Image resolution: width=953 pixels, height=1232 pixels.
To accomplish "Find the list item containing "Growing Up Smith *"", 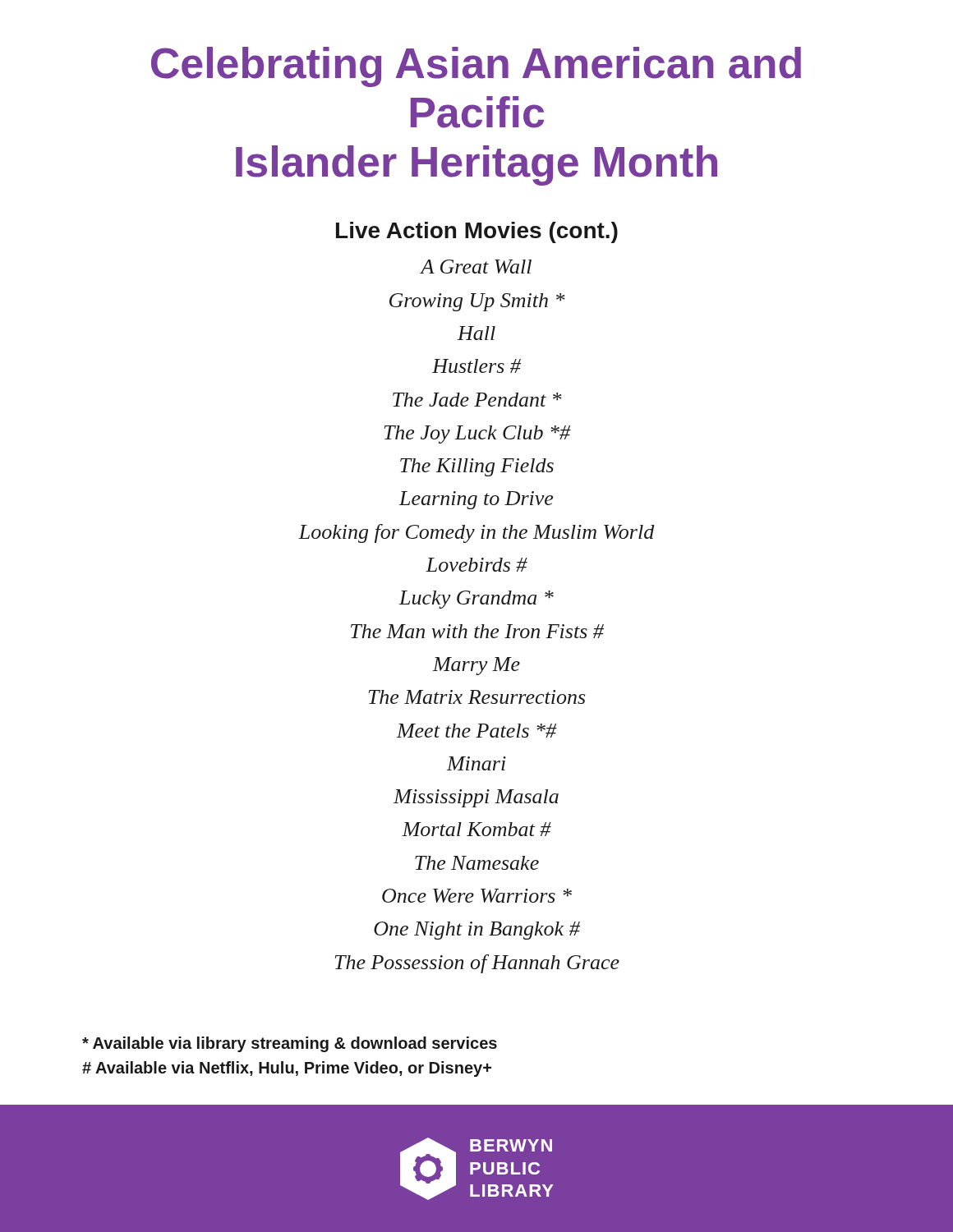I will (x=476, y=300).
